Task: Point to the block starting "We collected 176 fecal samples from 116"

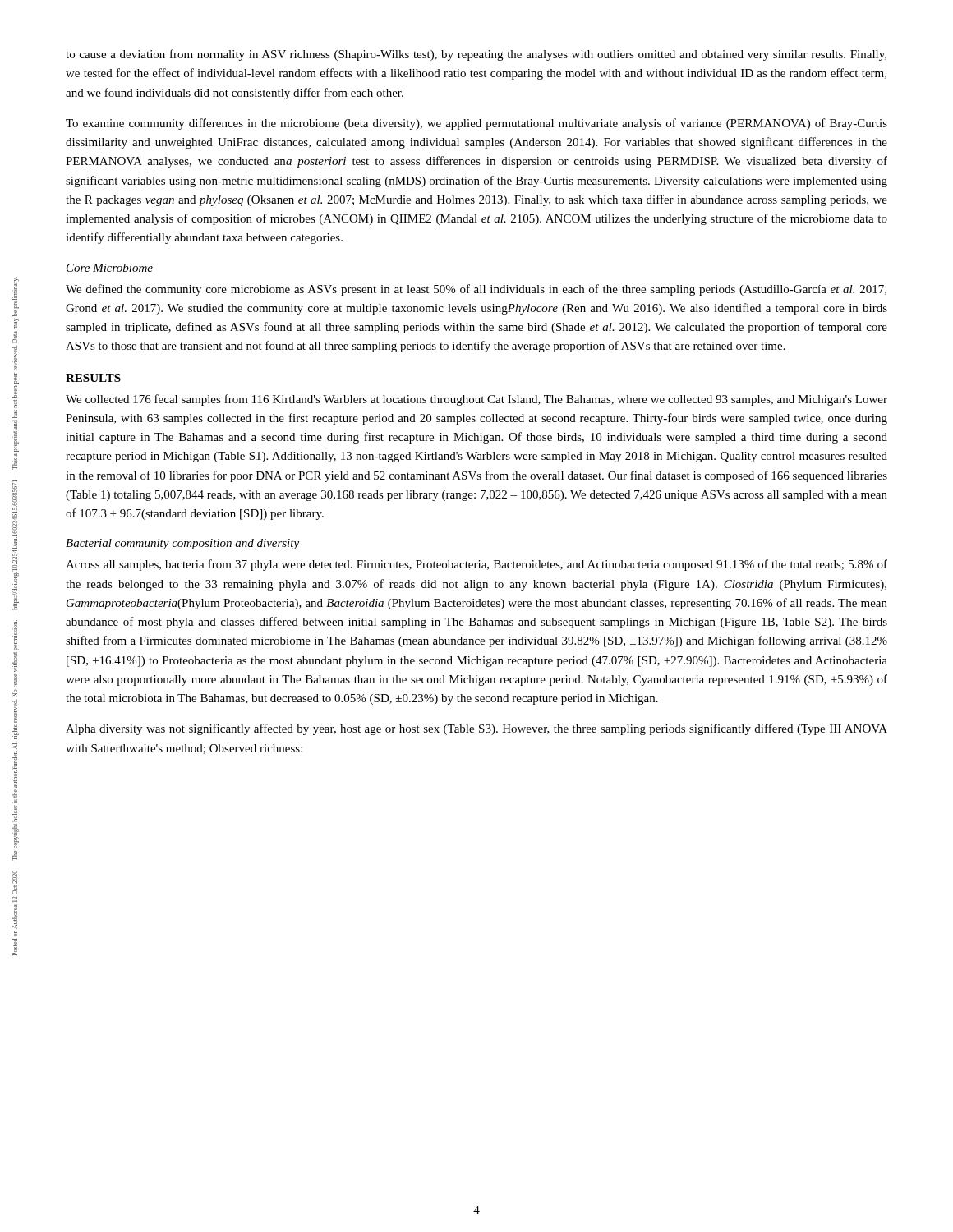Action: click(x=476, y=456)
